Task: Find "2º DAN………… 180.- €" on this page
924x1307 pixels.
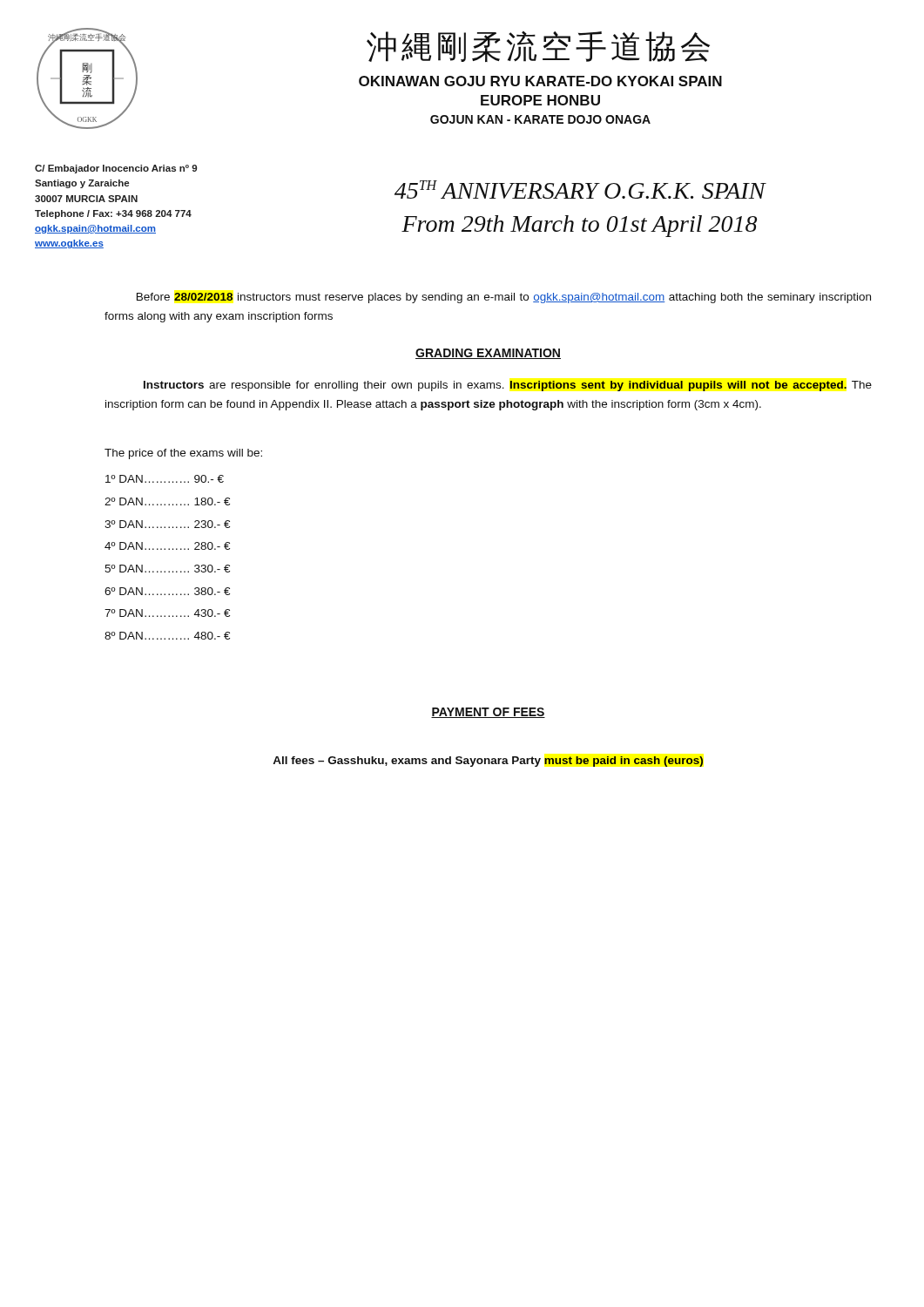Action: [167, 501]
